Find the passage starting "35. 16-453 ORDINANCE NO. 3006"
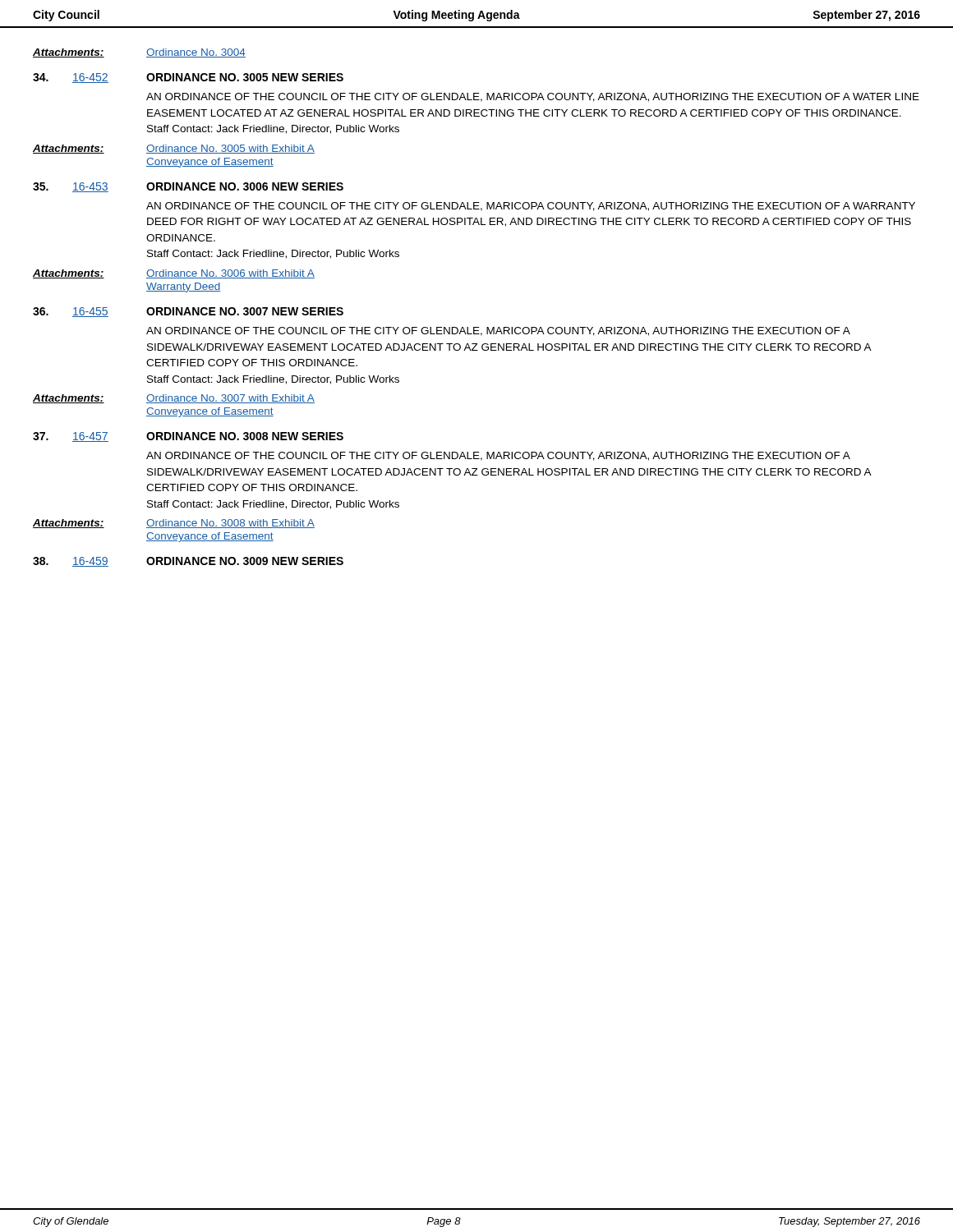 click(x=476, y=221)
